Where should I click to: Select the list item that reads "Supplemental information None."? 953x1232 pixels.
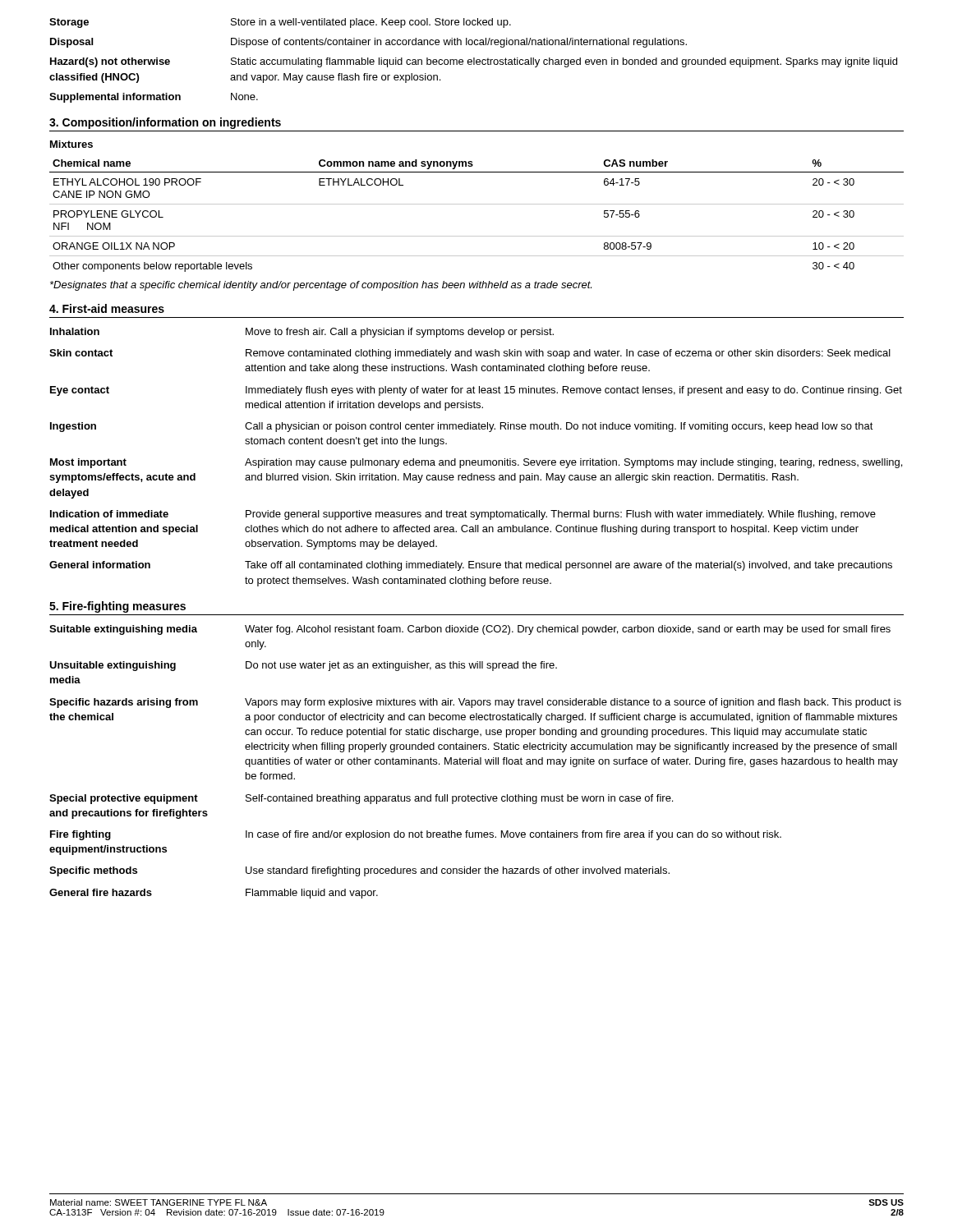154,98
